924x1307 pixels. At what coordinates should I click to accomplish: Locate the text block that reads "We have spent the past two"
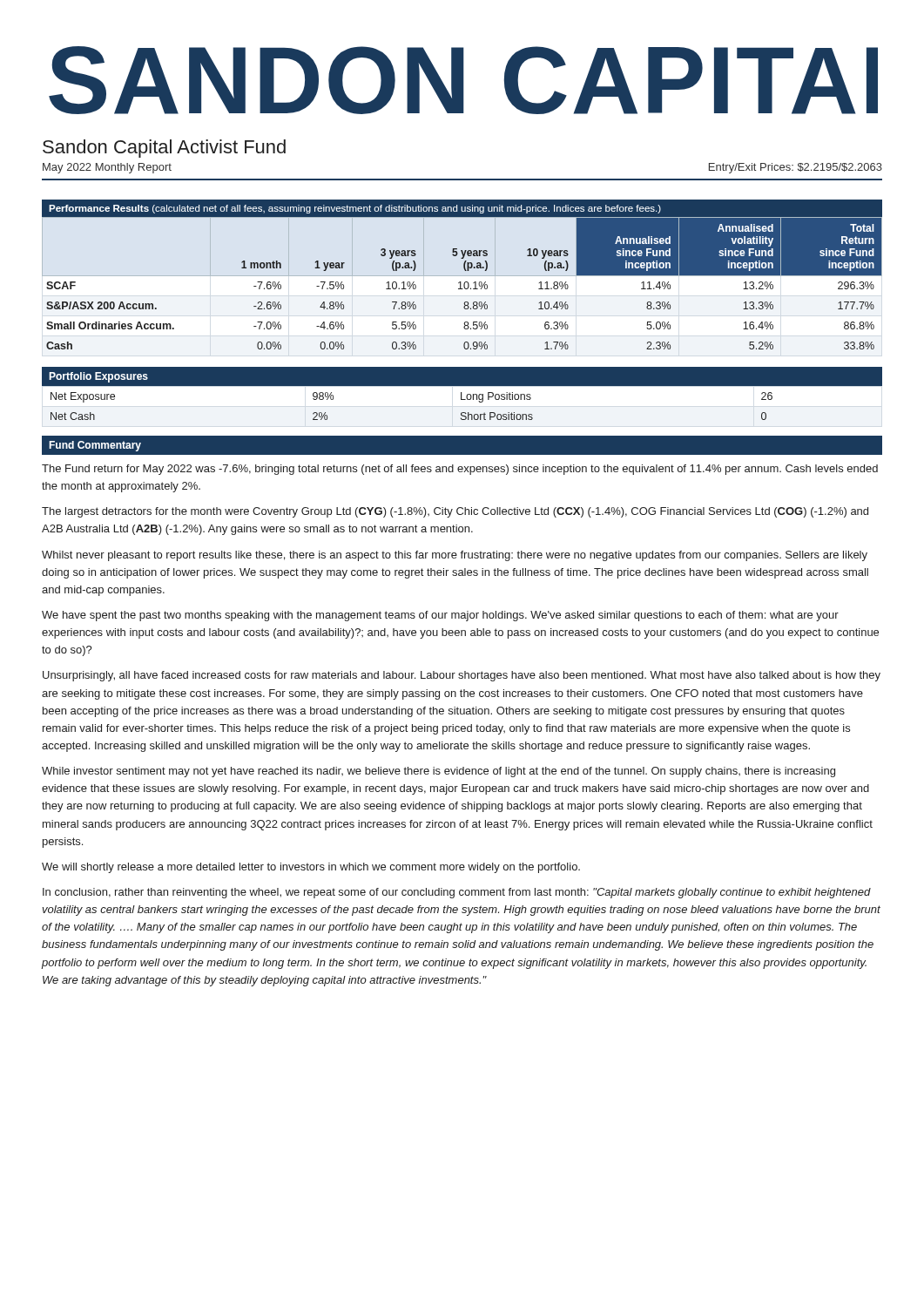[x=461, y=632]
